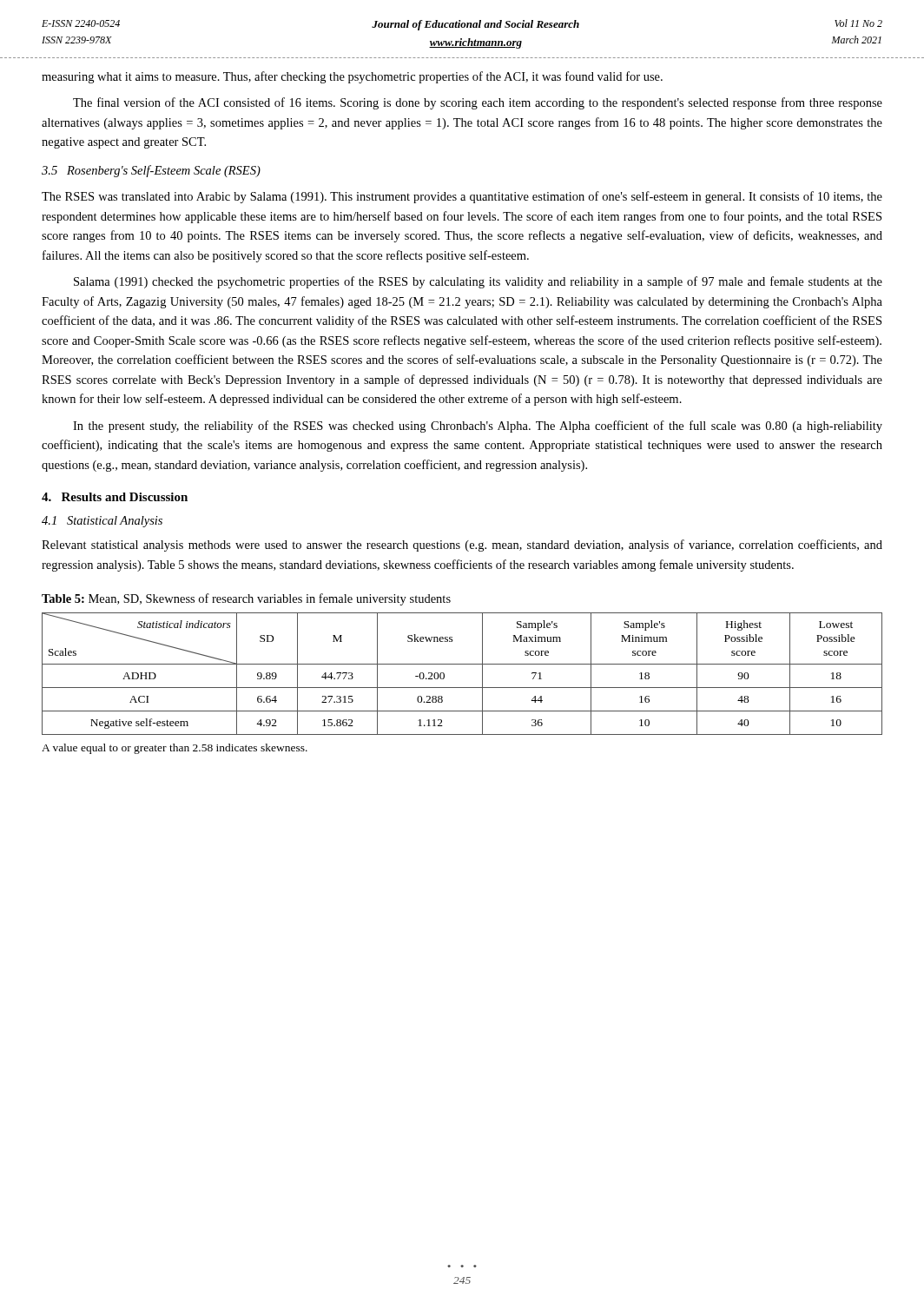924x1303 pixels.
Task: Select the table that reads "Statistical indicators Scales"
Action: pos(462,674)
